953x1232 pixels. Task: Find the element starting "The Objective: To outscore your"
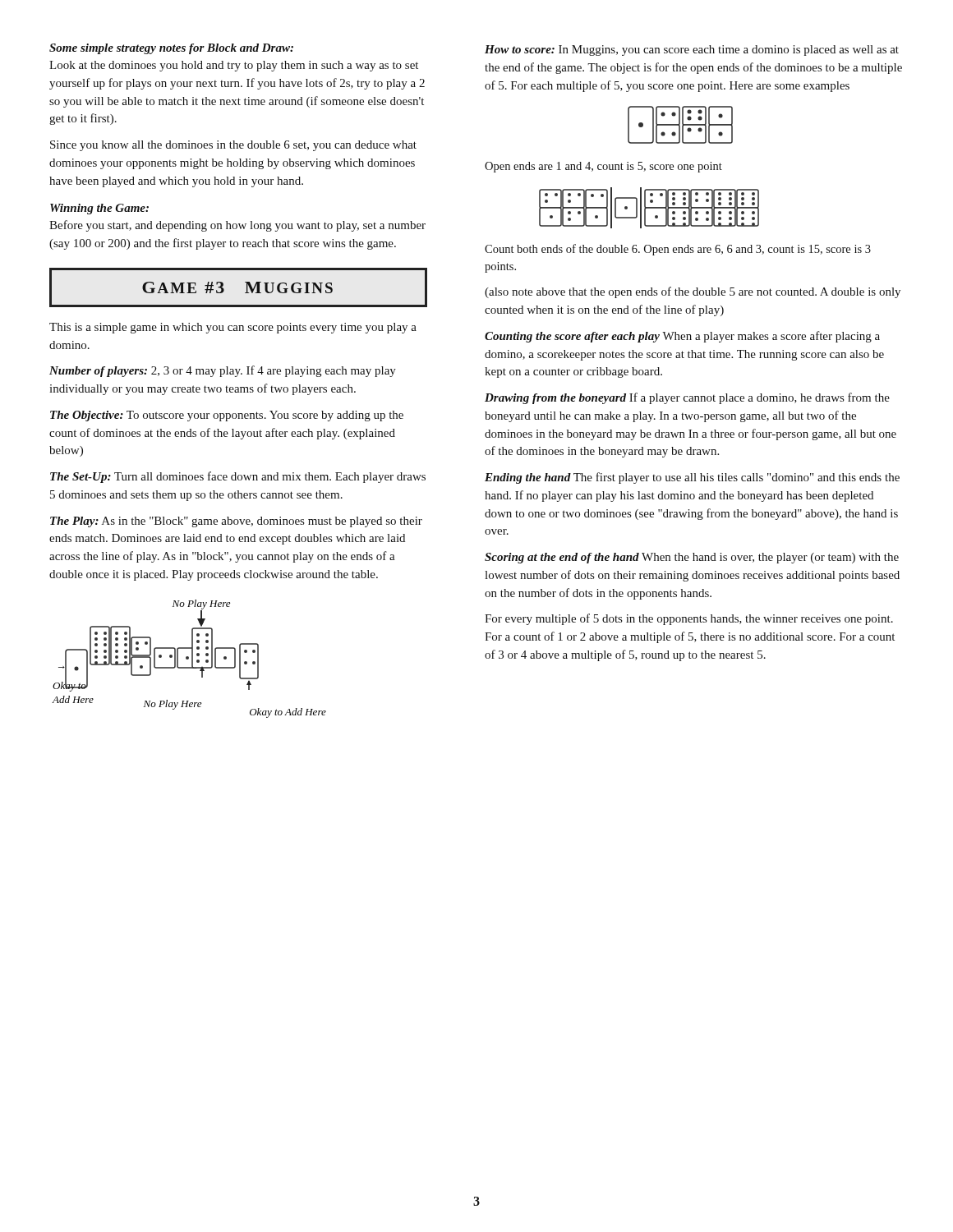point(238,433)
